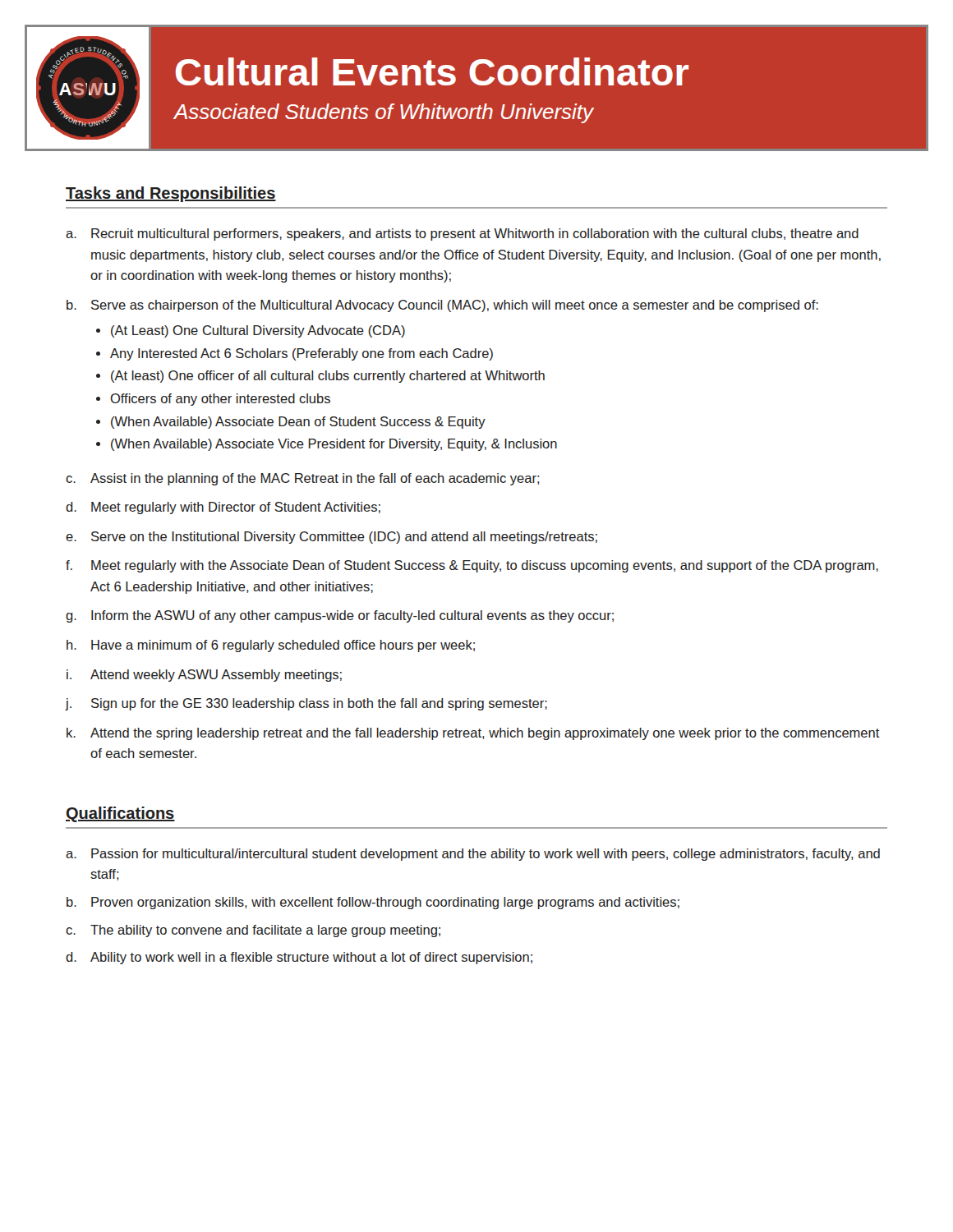Point to the element starting "k. Attend the spring leadership retreat and"

476,744
